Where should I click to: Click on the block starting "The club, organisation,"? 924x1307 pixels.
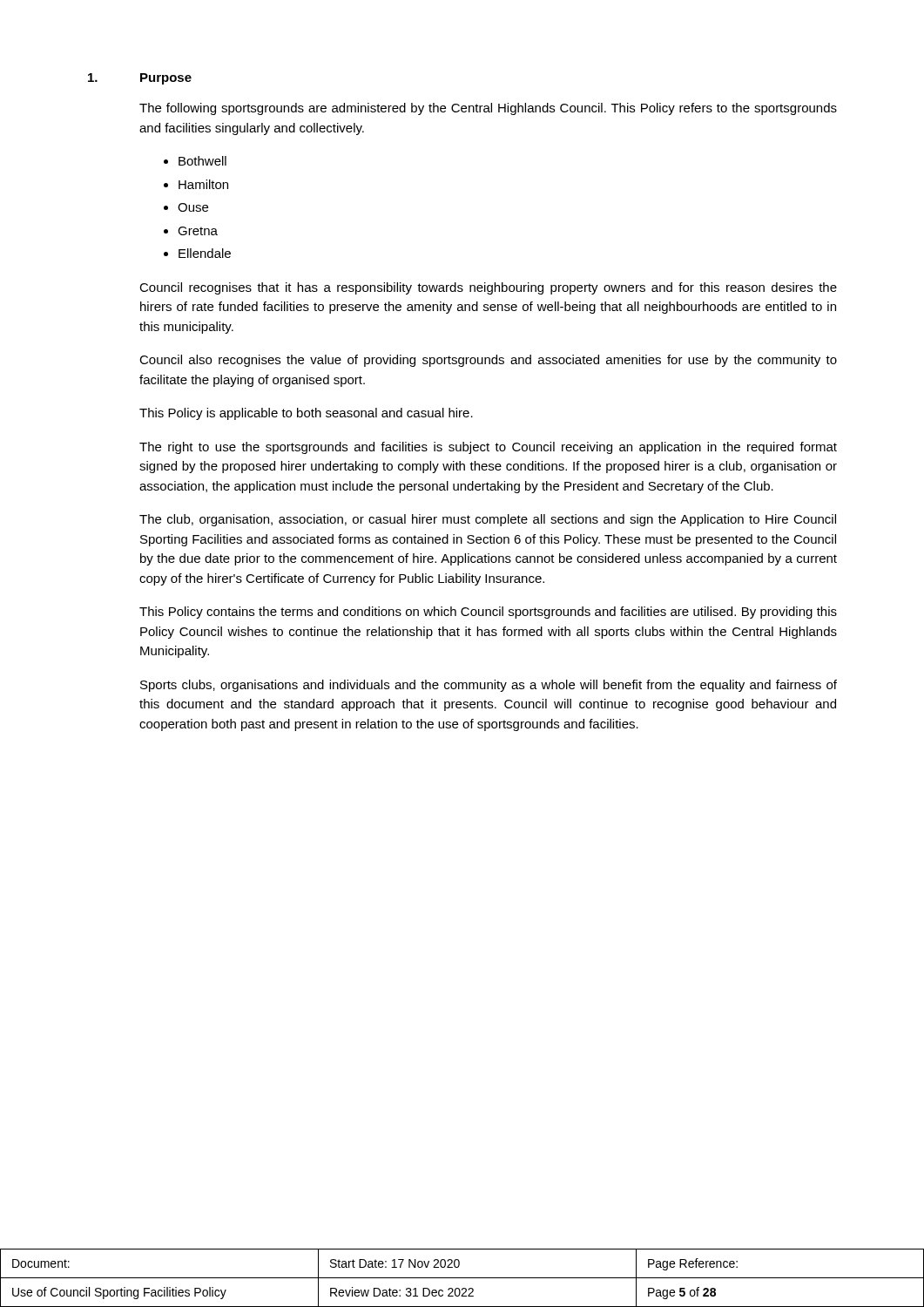tap(488, 549)
